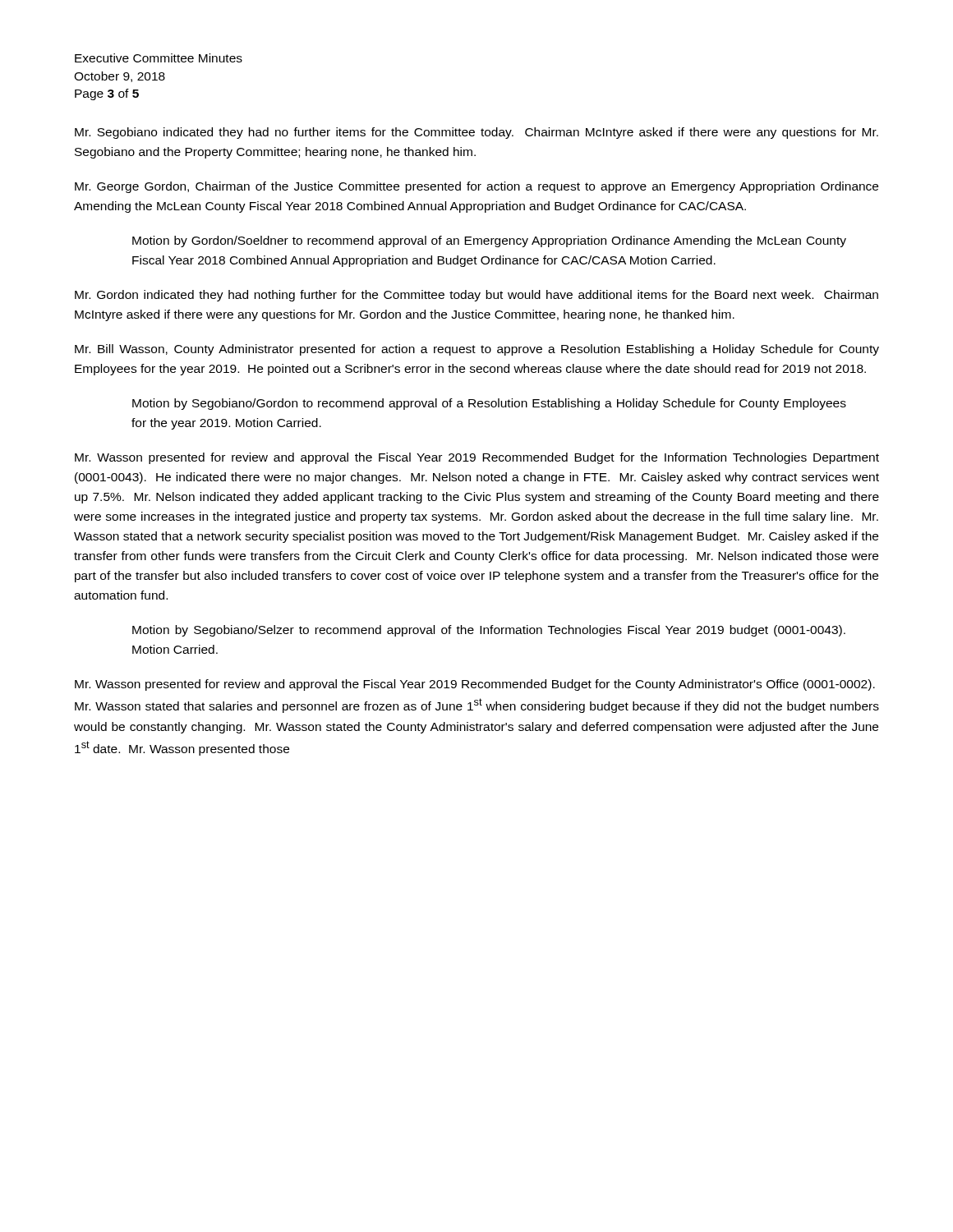Find the block starting "Mr. Segobiano indicated"
This screenshot has width=953, height=1232.
click(x=476, y=142)
